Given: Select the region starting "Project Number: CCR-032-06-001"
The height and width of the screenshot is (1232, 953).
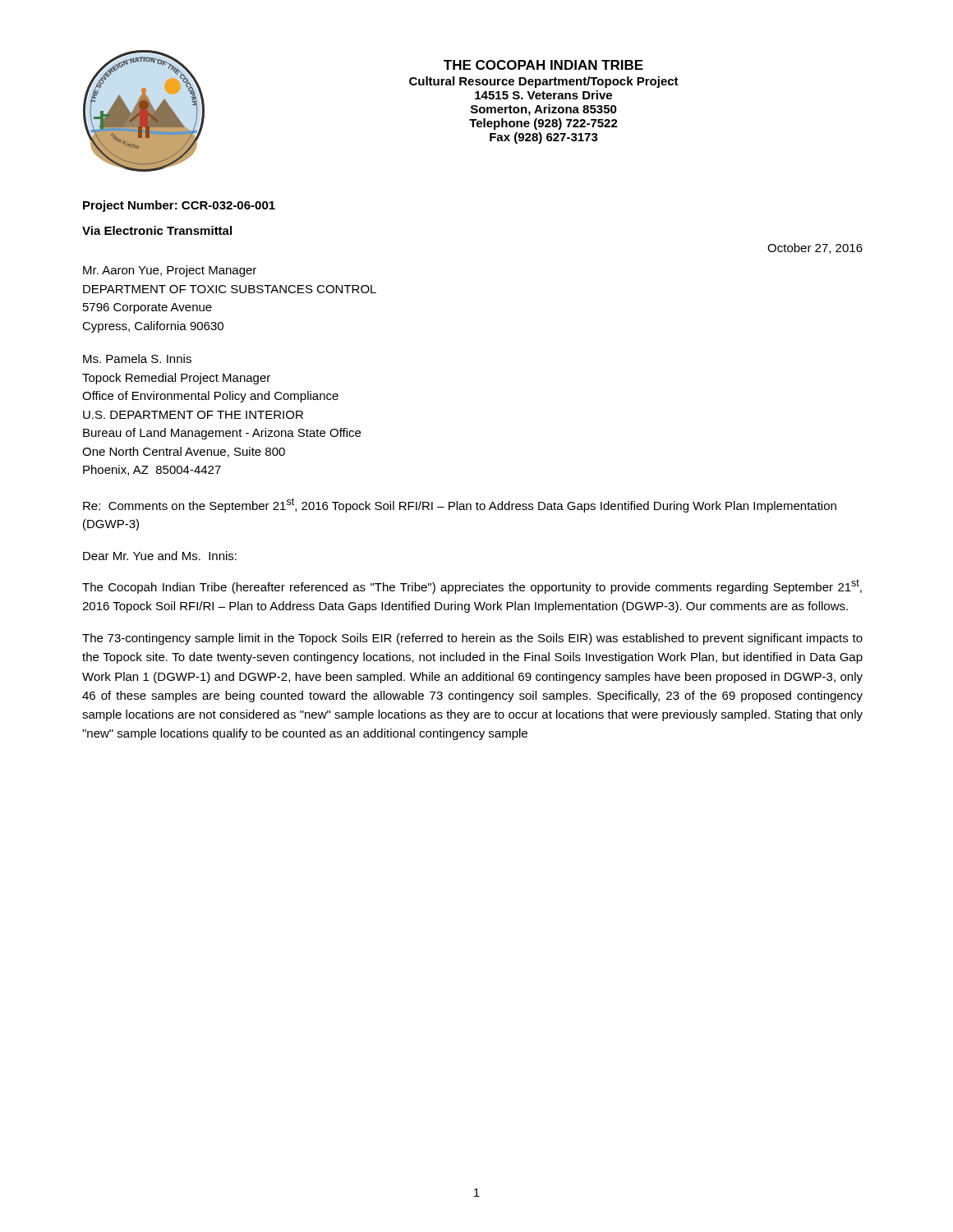Looking at the screenshot, I should (179, 205).
